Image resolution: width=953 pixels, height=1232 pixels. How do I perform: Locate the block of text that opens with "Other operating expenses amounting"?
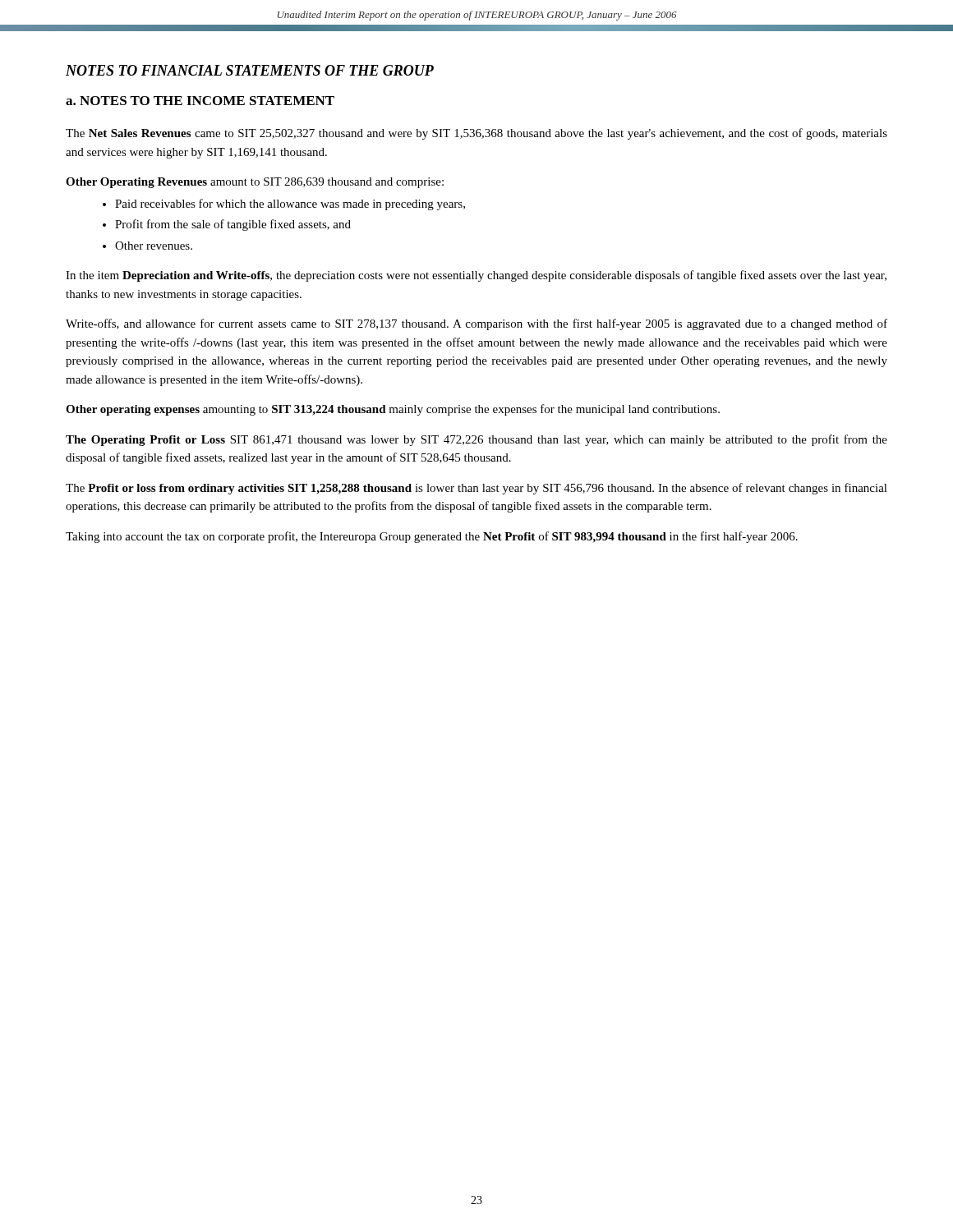coord(393,409)
